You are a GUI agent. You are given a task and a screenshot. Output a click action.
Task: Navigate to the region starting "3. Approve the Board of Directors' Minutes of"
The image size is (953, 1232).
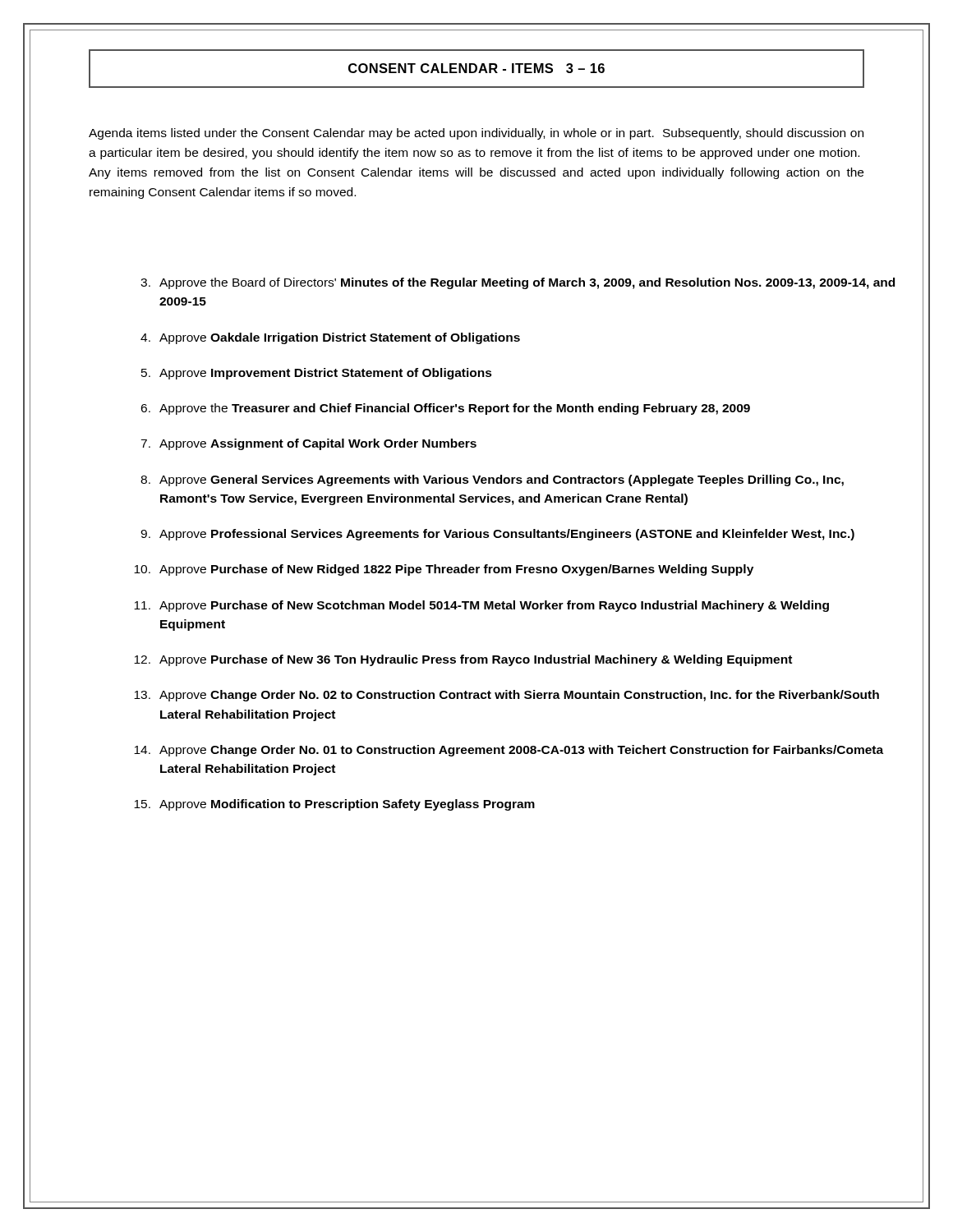(509, 292)
